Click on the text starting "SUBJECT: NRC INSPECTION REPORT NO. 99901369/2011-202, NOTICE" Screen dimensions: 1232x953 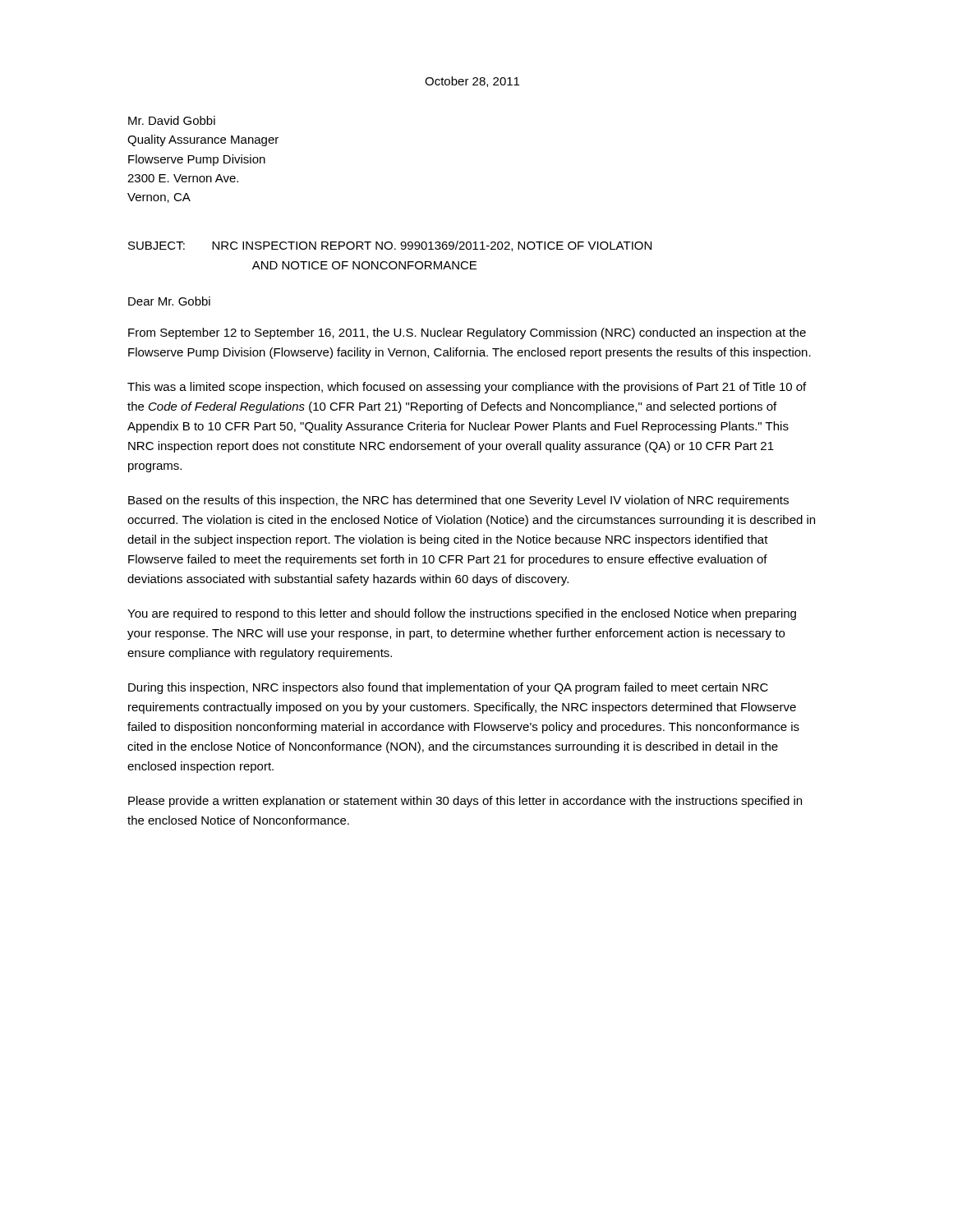tap(390, 255)
